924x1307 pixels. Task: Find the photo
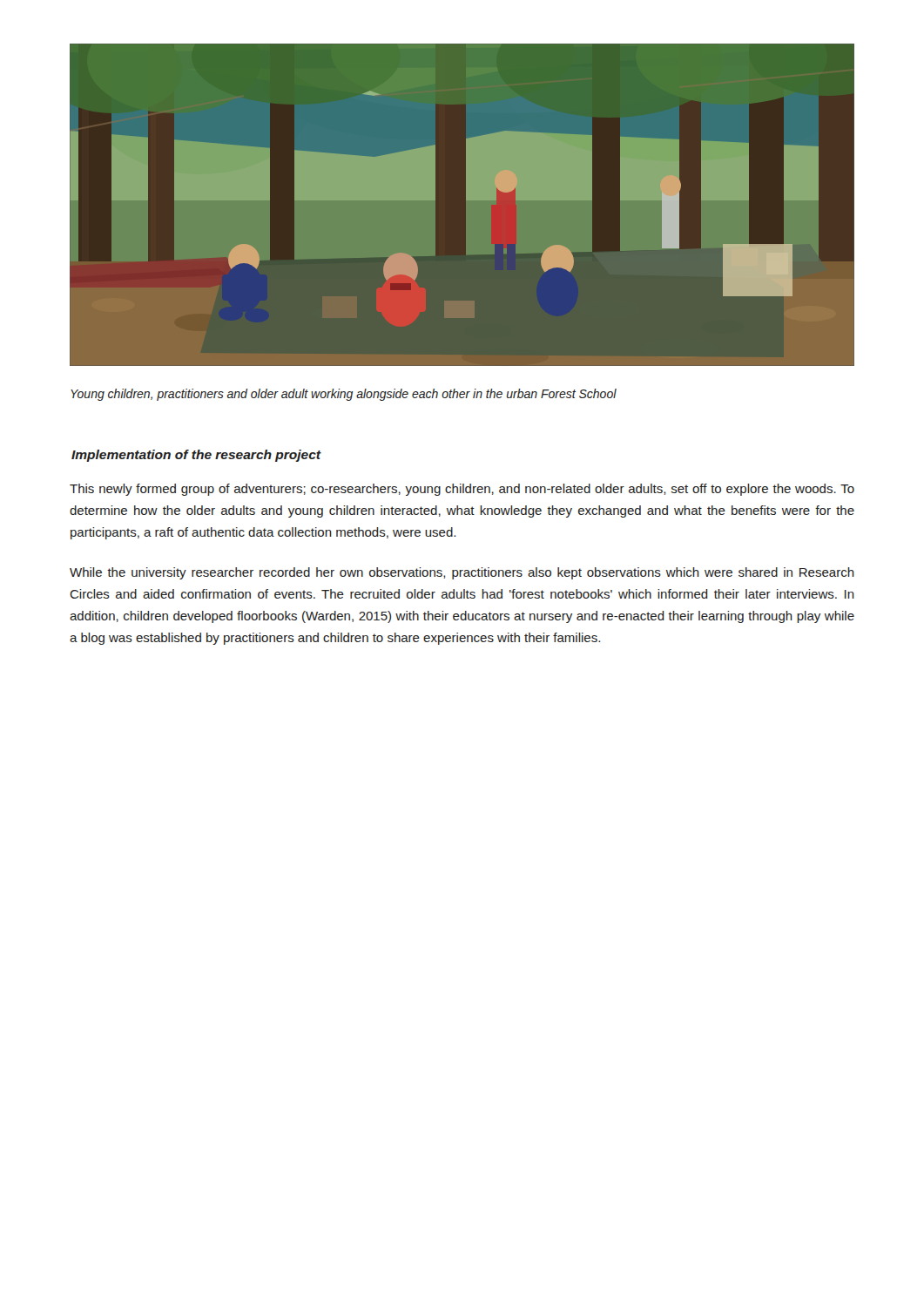(x=462, y=207)
